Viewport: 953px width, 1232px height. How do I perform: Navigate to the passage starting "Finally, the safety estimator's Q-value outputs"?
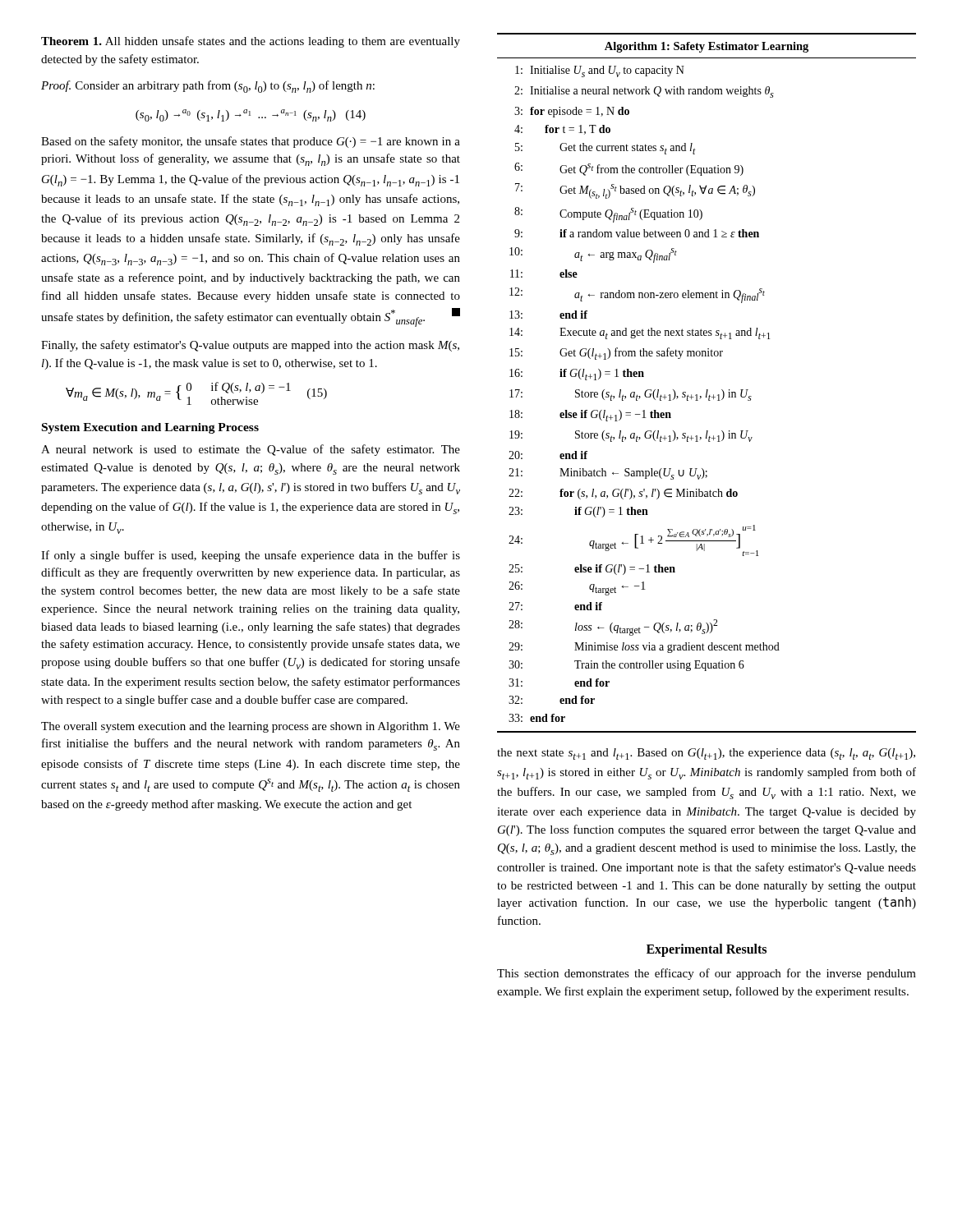(x=251, y=354)
